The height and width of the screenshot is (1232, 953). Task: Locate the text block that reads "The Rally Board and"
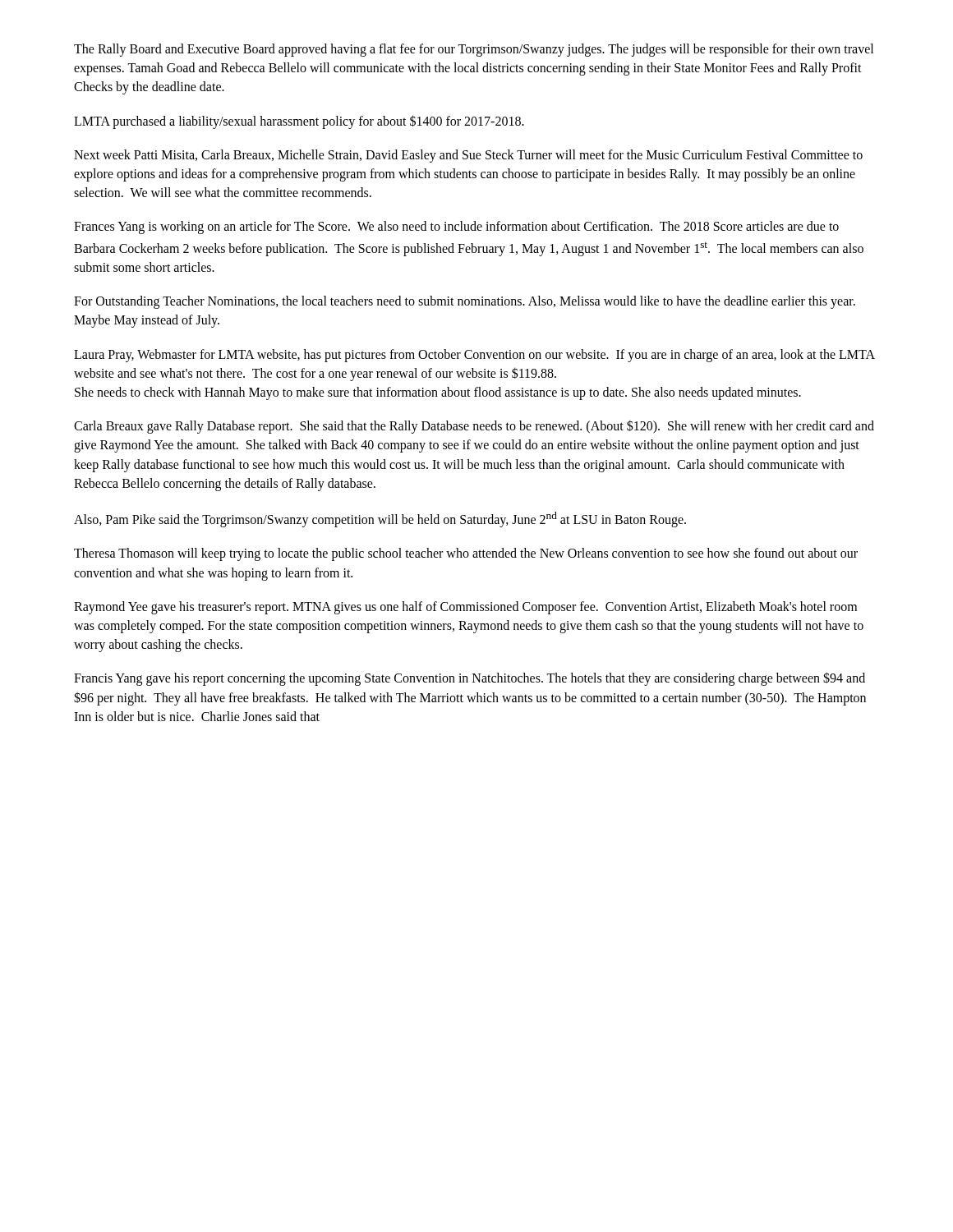474,68
